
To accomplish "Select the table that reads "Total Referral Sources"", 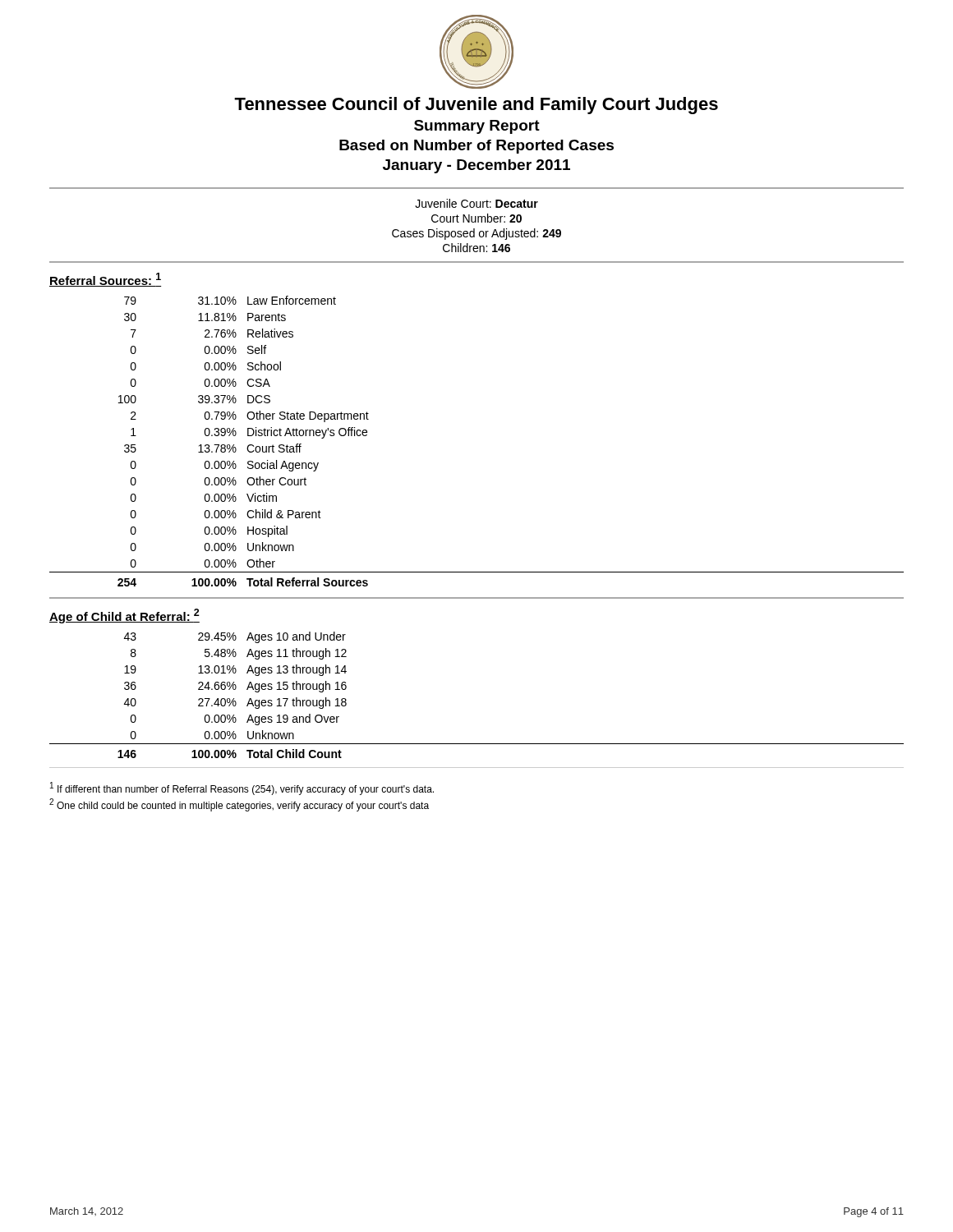I will (476, 441).
